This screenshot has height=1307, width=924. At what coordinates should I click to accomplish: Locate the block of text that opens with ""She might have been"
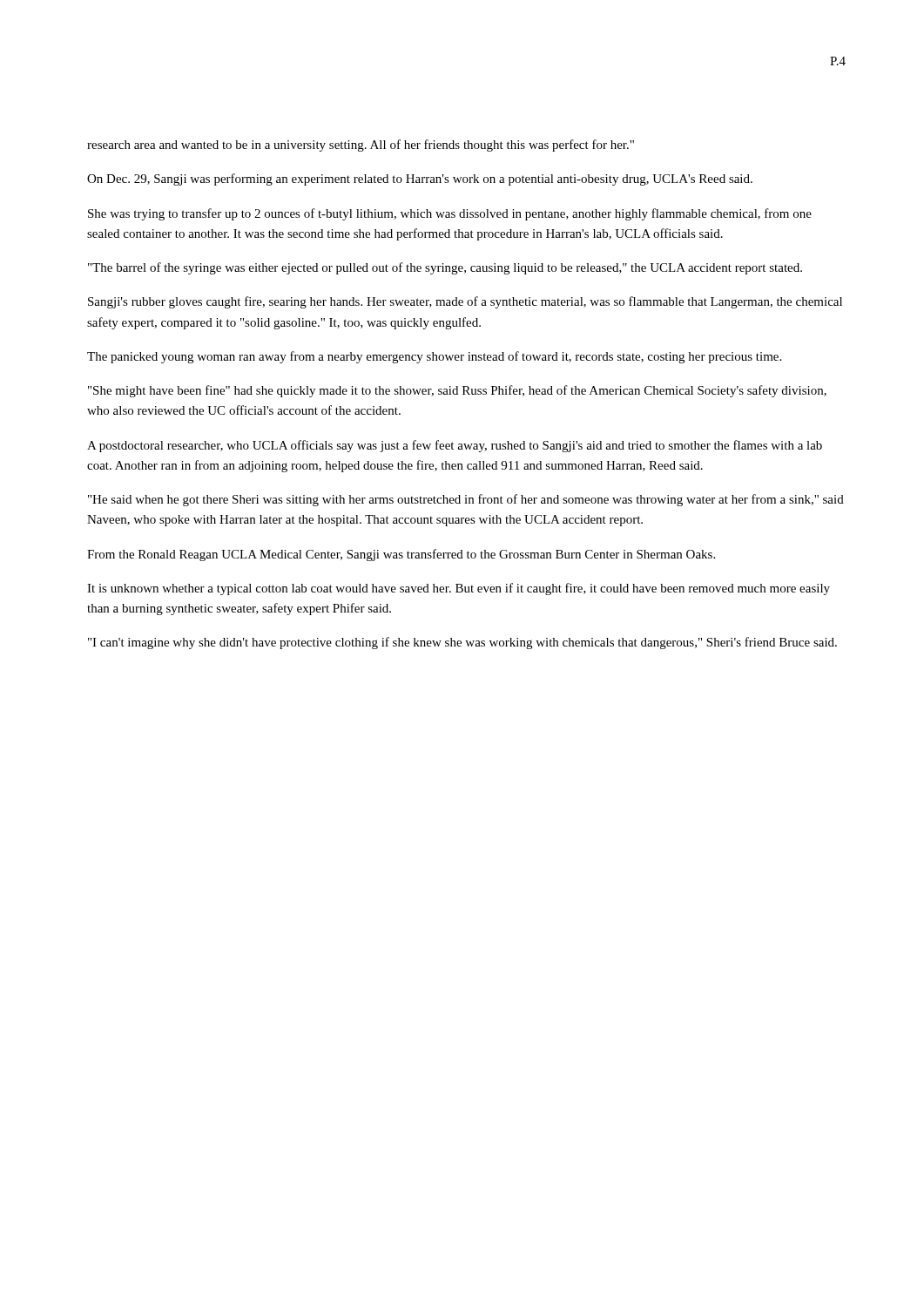click(x=457, y=400)
